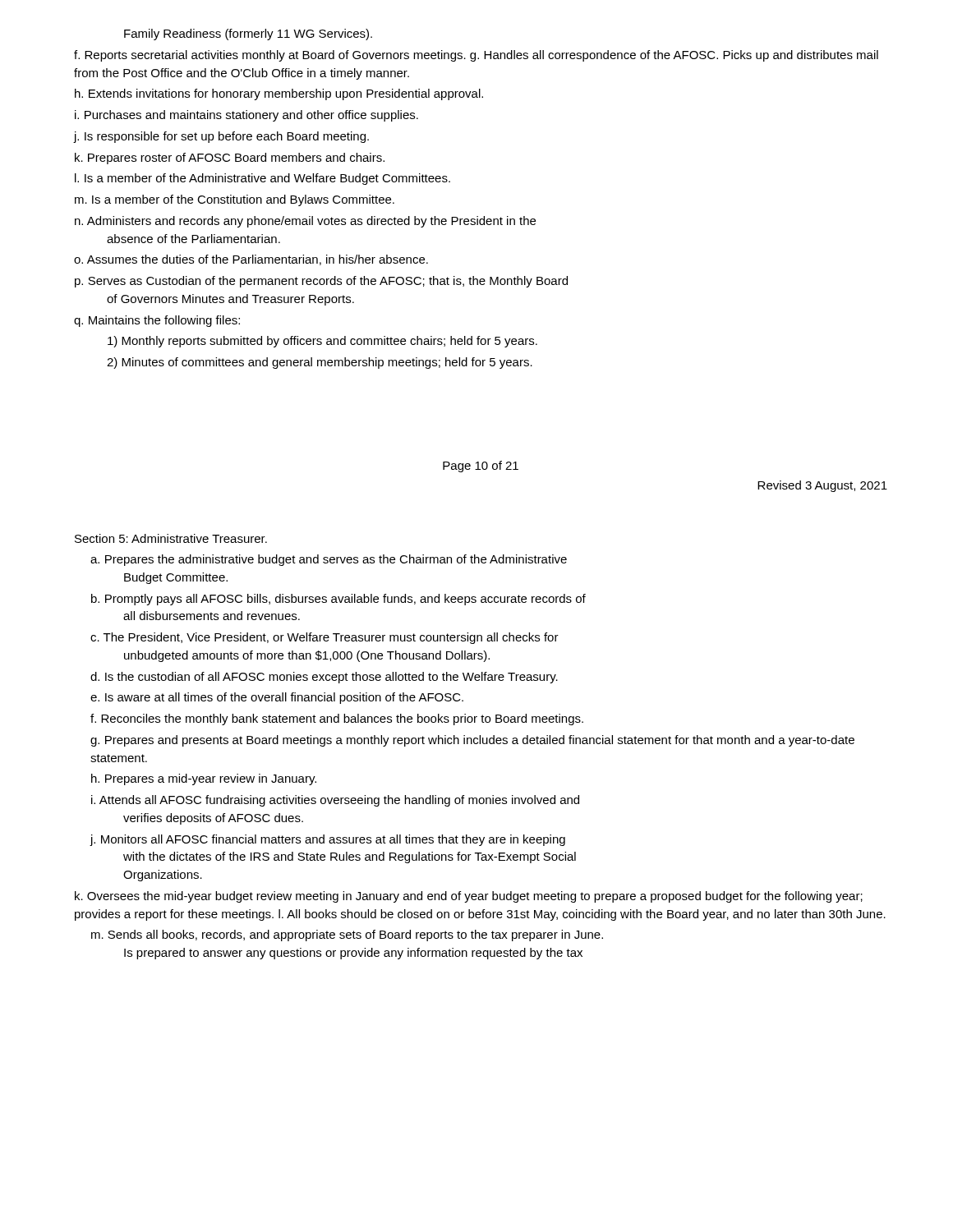Locate the text block starting "f. Reconciles the monthly"
953x1232 pixels.
[337, 718]
